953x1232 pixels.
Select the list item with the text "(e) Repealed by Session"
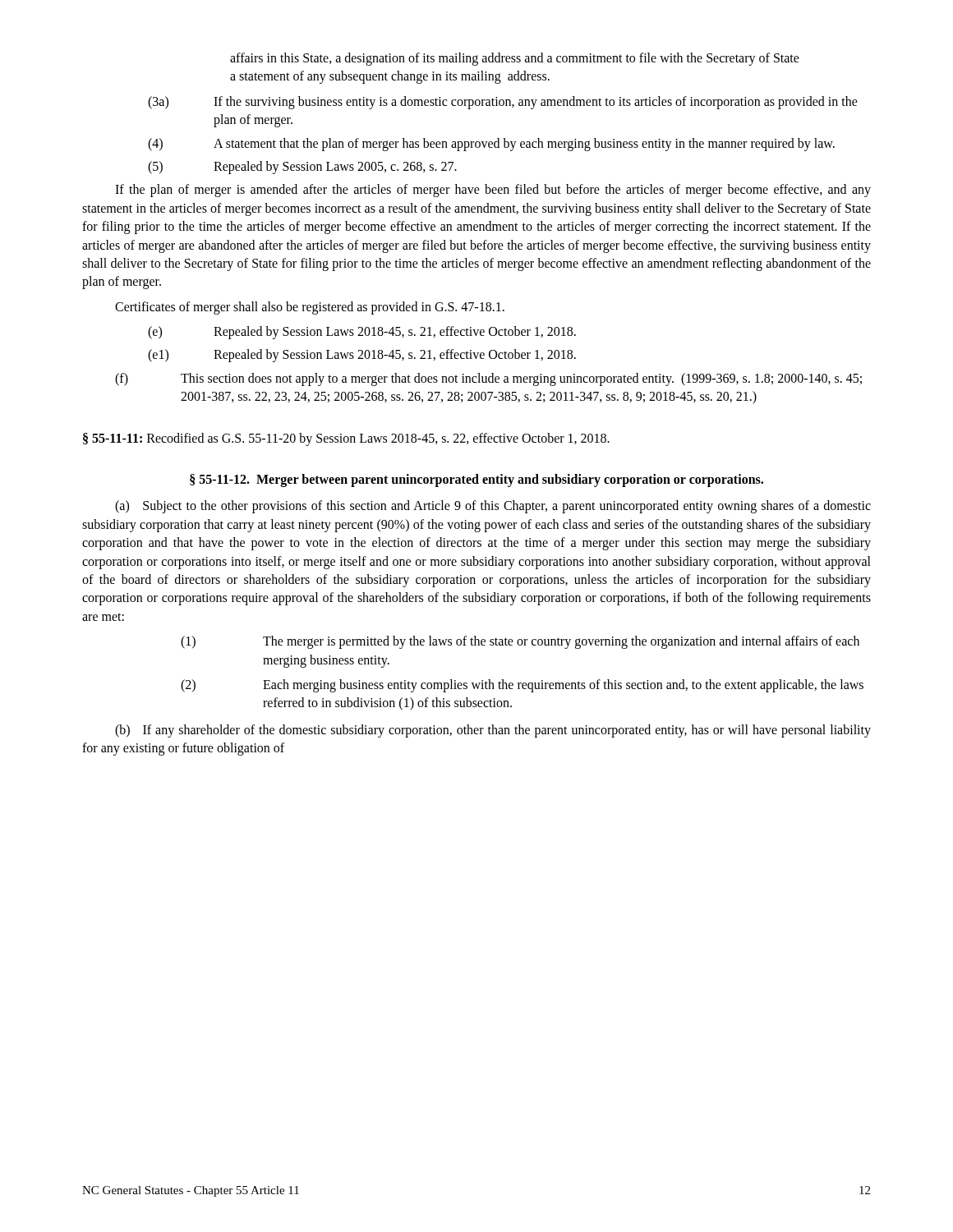(476, 332)
